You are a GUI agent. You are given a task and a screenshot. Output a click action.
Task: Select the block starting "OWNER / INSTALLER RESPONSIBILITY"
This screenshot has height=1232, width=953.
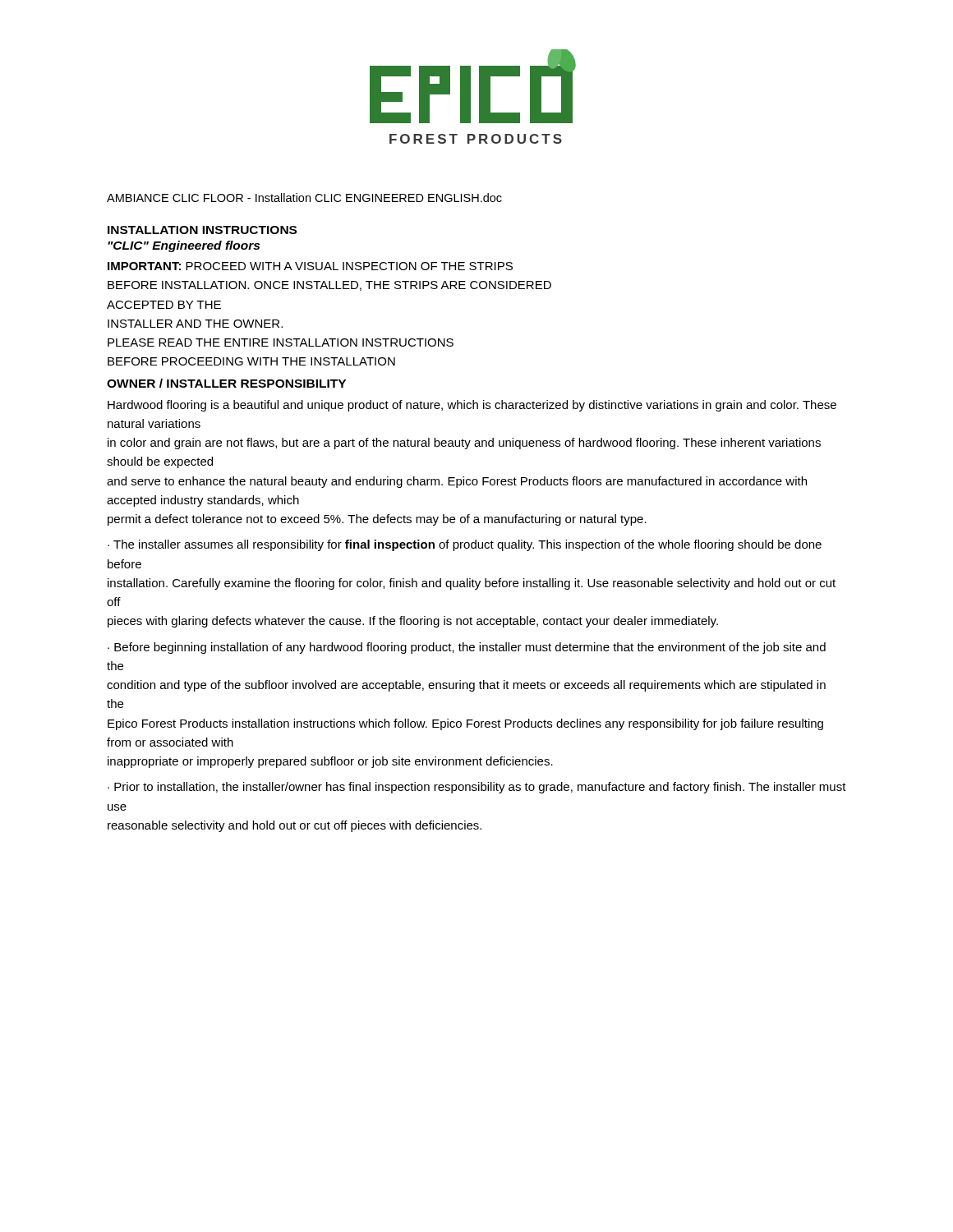point(227,383)
